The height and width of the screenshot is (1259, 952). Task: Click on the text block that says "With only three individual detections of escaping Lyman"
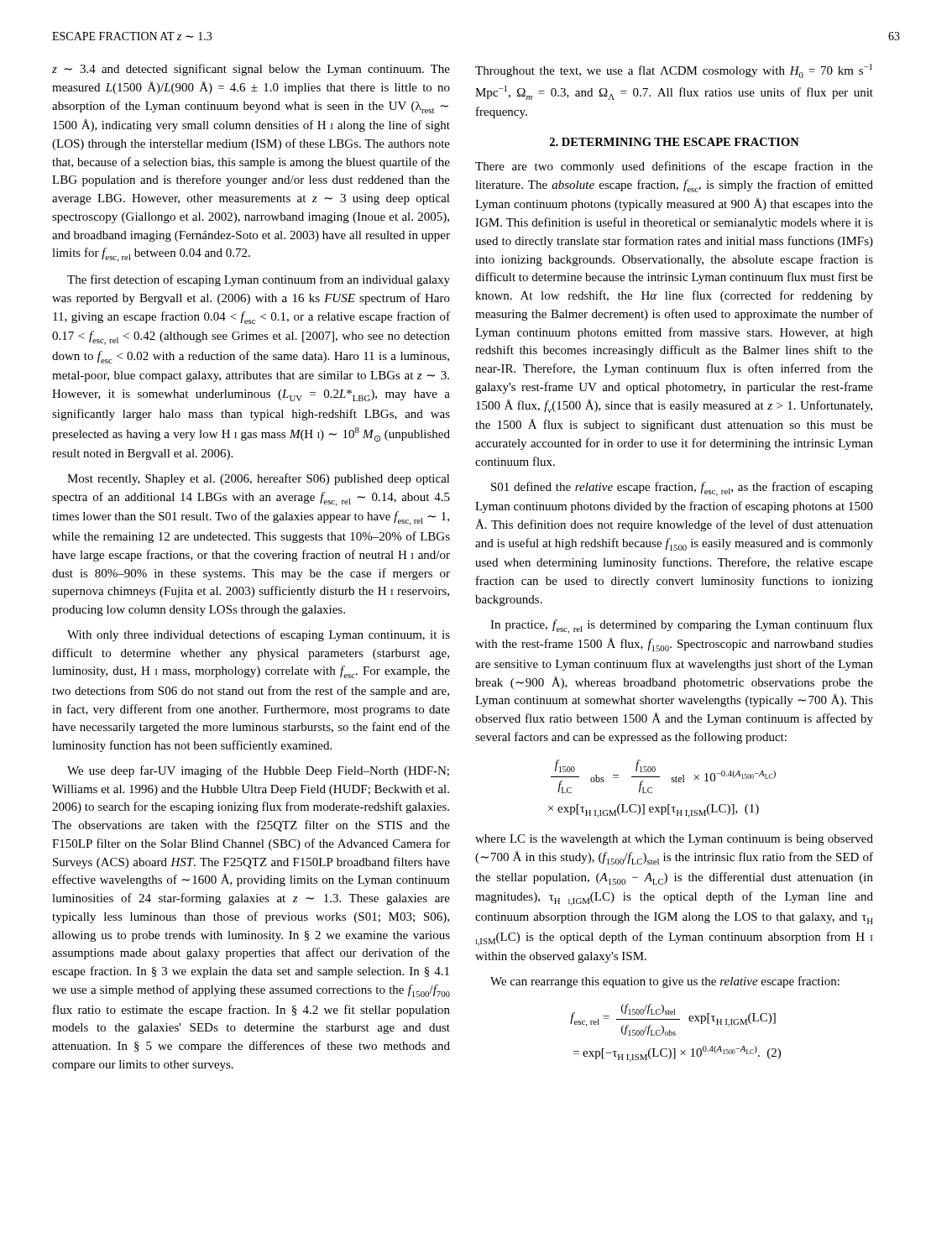click(x=251, y=691)
